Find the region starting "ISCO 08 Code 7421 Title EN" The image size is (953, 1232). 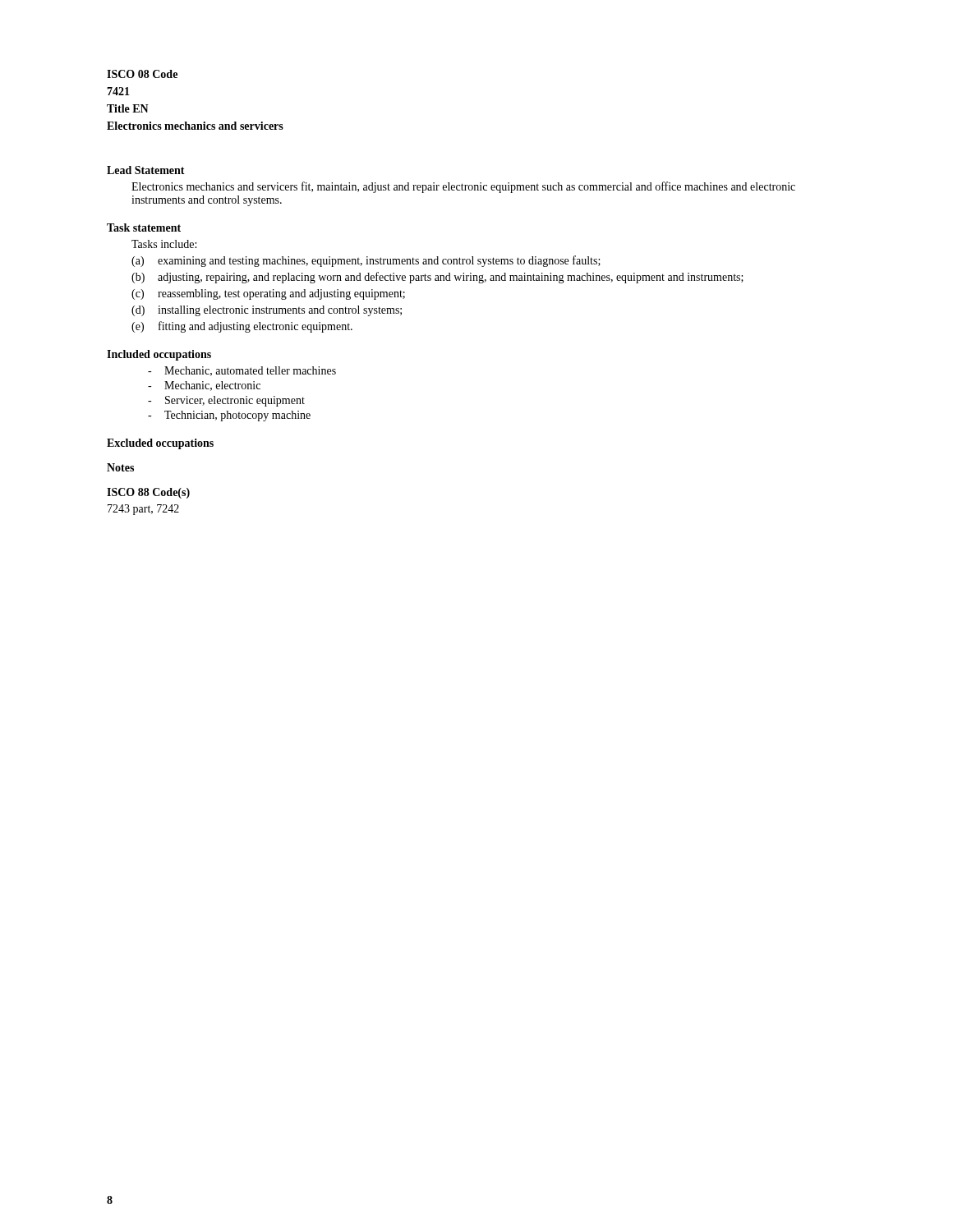coord(142,74)
